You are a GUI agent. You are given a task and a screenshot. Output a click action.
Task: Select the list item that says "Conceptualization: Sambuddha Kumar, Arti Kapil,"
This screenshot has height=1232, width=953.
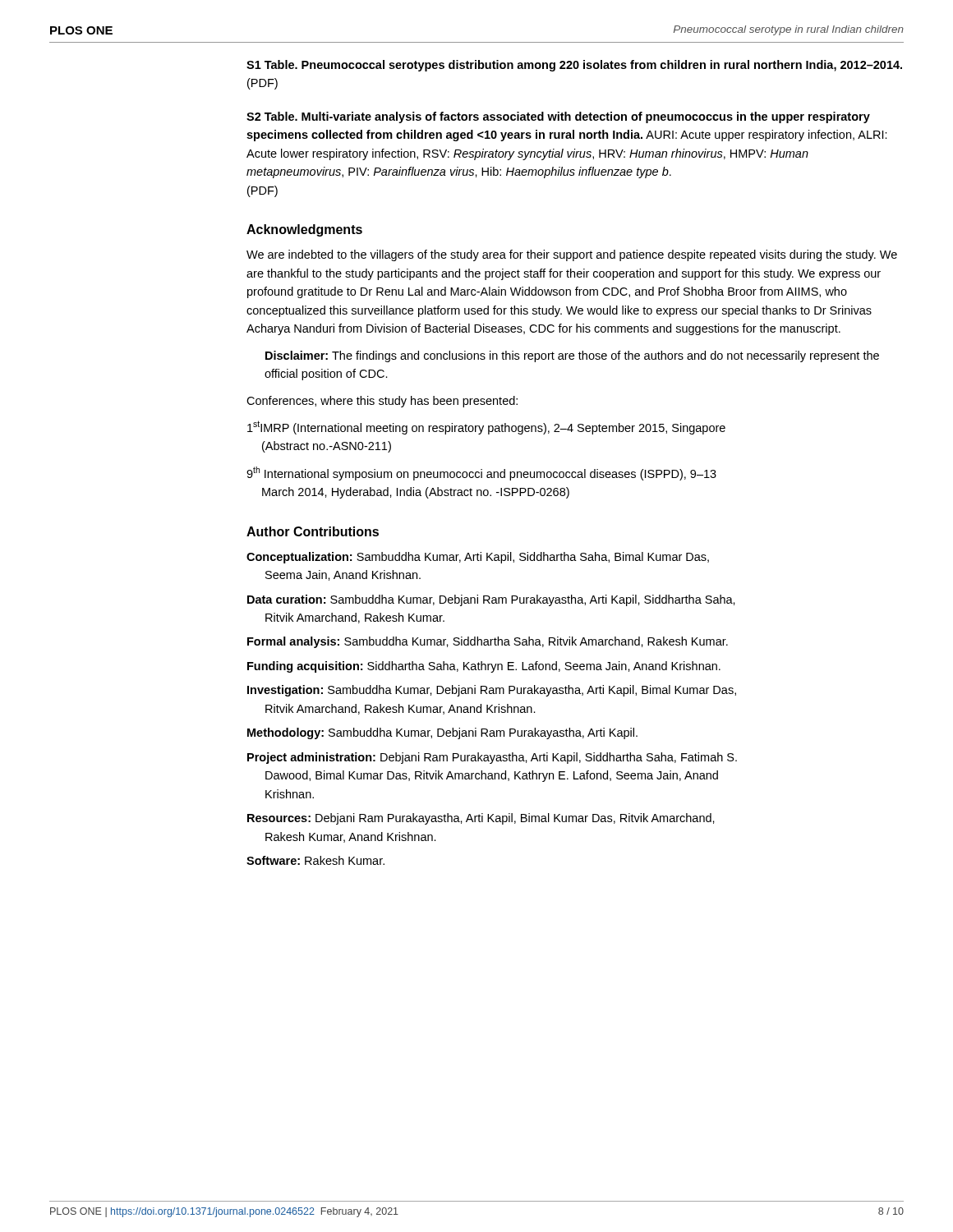point(478,566)
